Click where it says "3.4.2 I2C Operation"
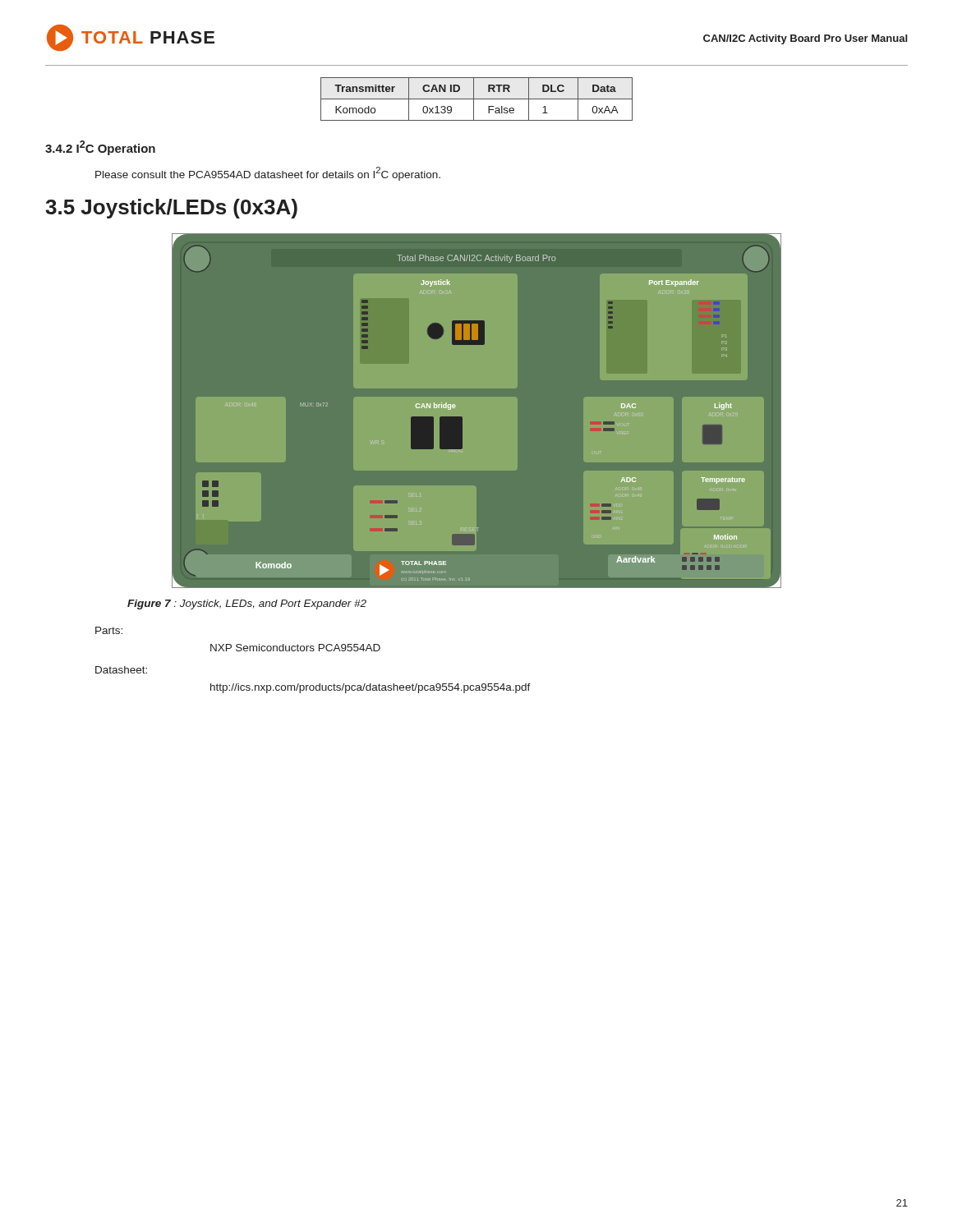953x1232 pixels. coord(100,147)
